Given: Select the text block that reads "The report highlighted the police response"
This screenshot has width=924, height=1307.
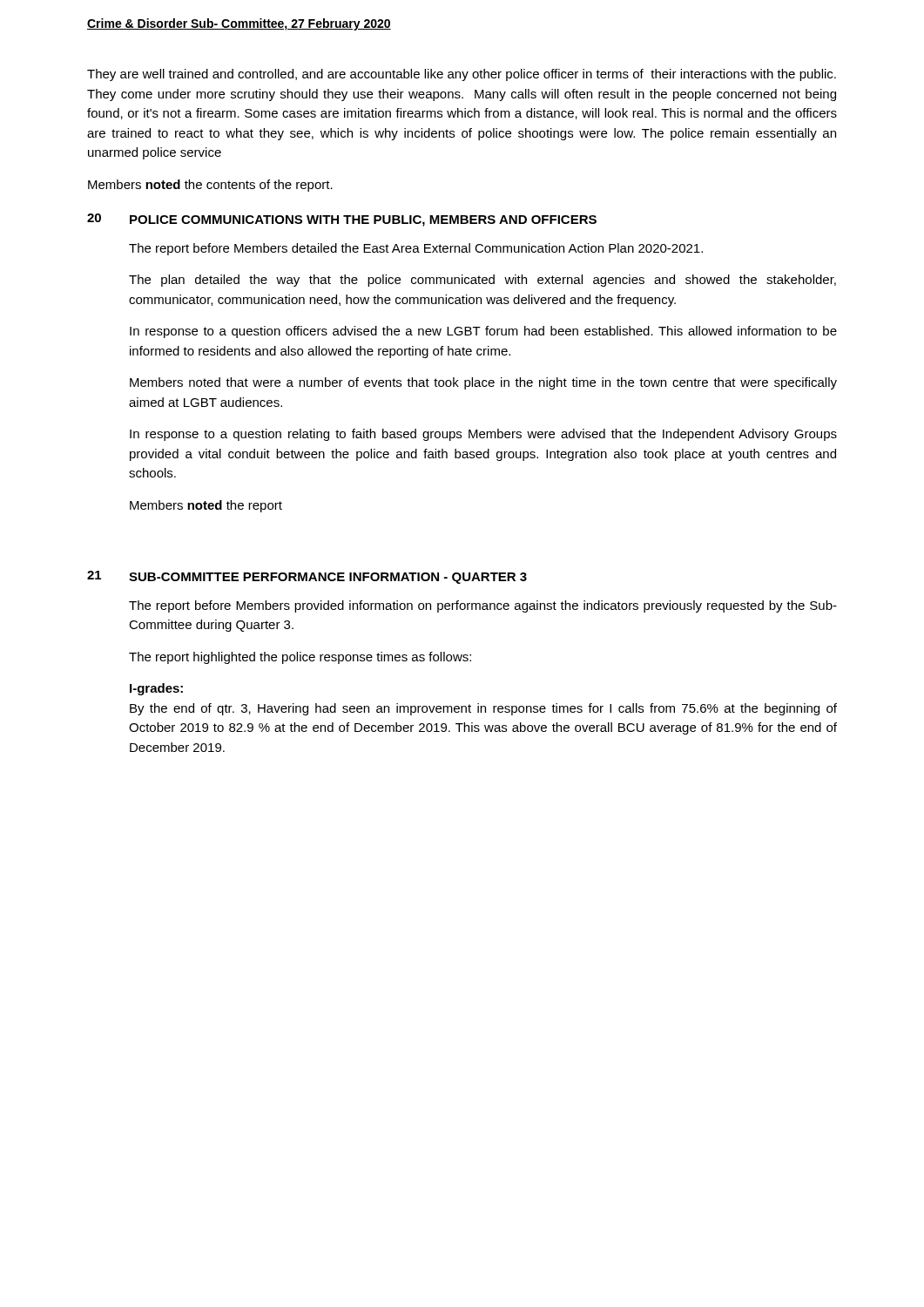Looking at the screenshot, I should [x=301, y=656].
